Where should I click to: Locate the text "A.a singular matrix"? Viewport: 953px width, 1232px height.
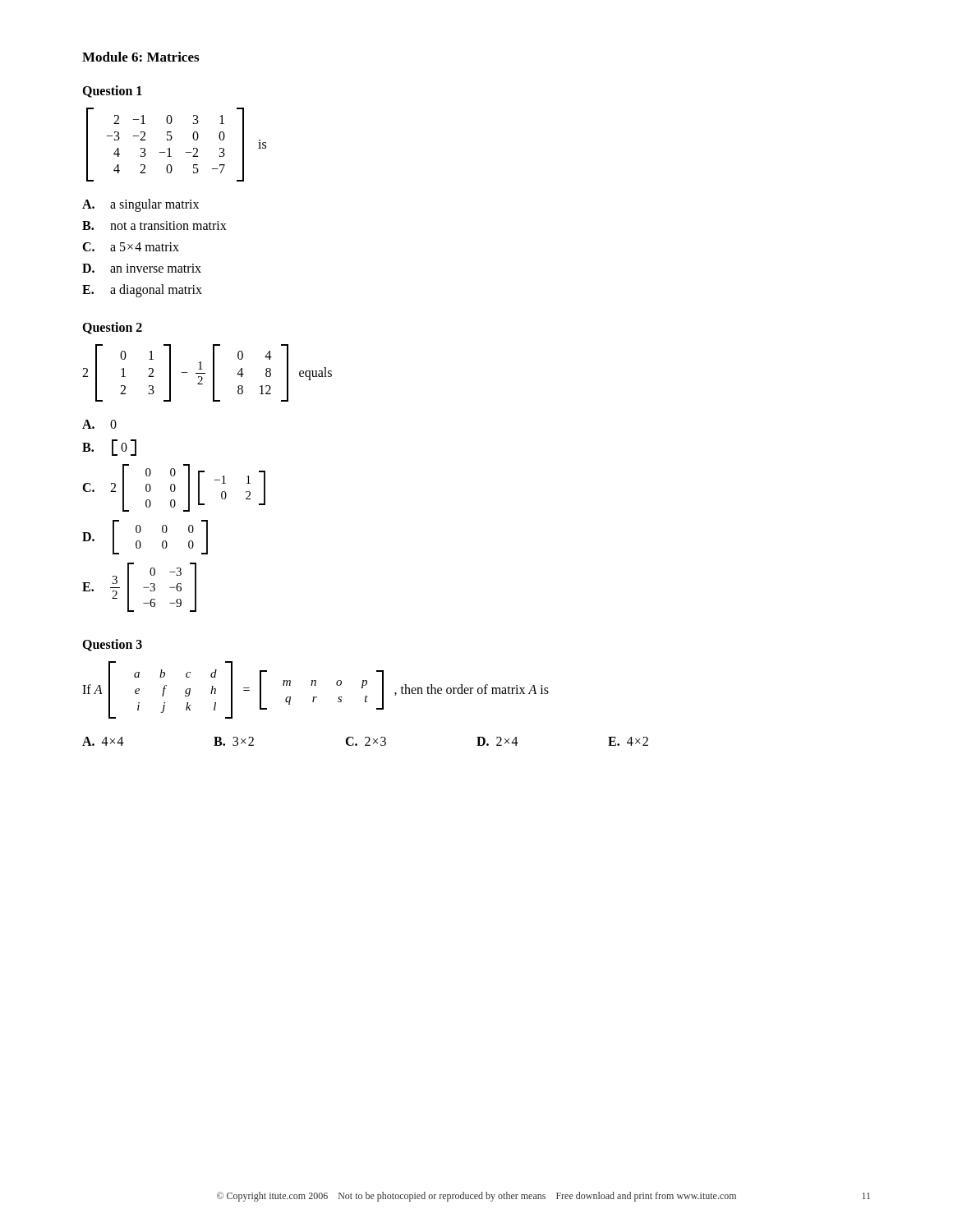coord(141,205)
